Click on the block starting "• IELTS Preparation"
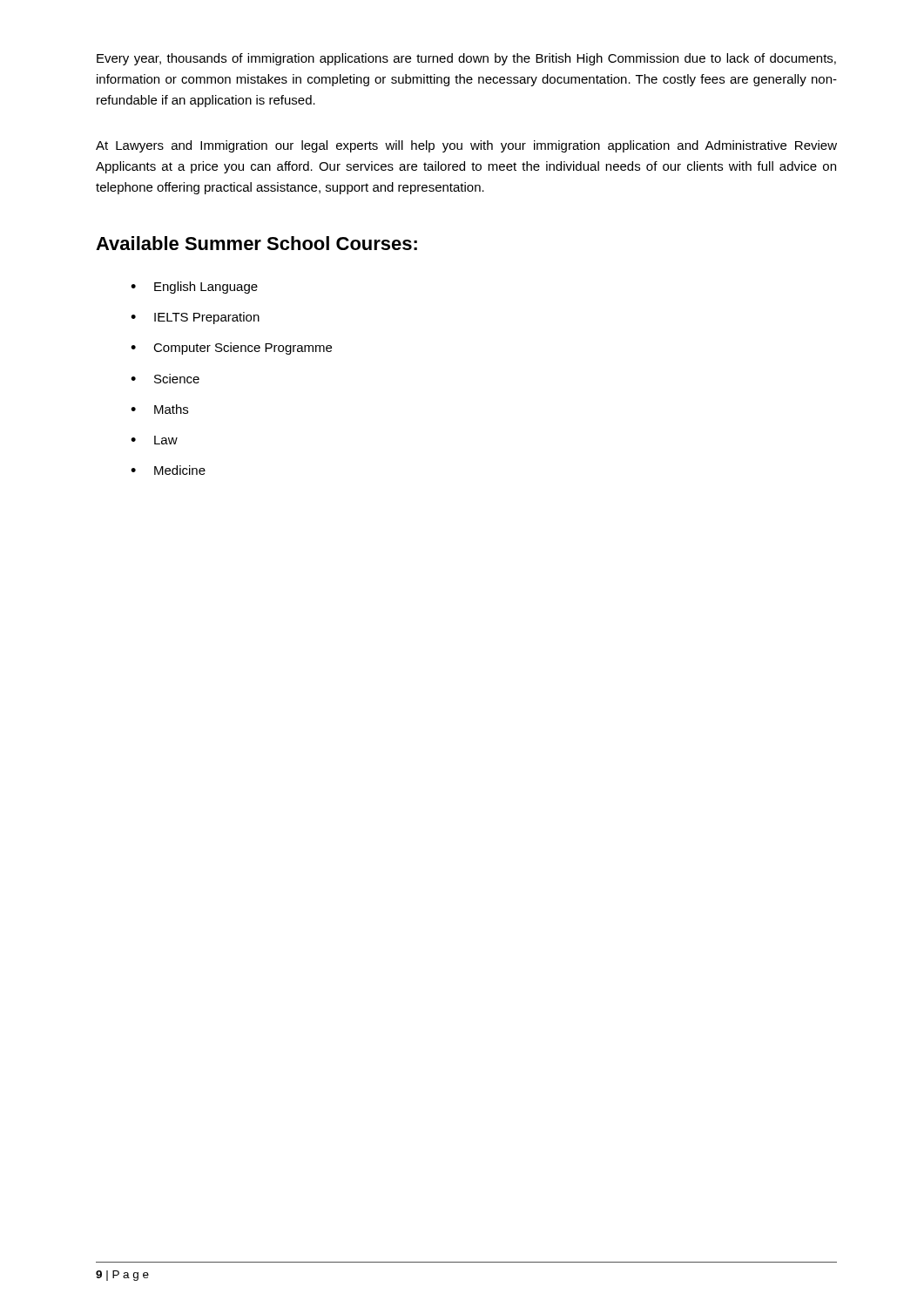This screenshot has width=924, height=1307. [x=195, y=318]
